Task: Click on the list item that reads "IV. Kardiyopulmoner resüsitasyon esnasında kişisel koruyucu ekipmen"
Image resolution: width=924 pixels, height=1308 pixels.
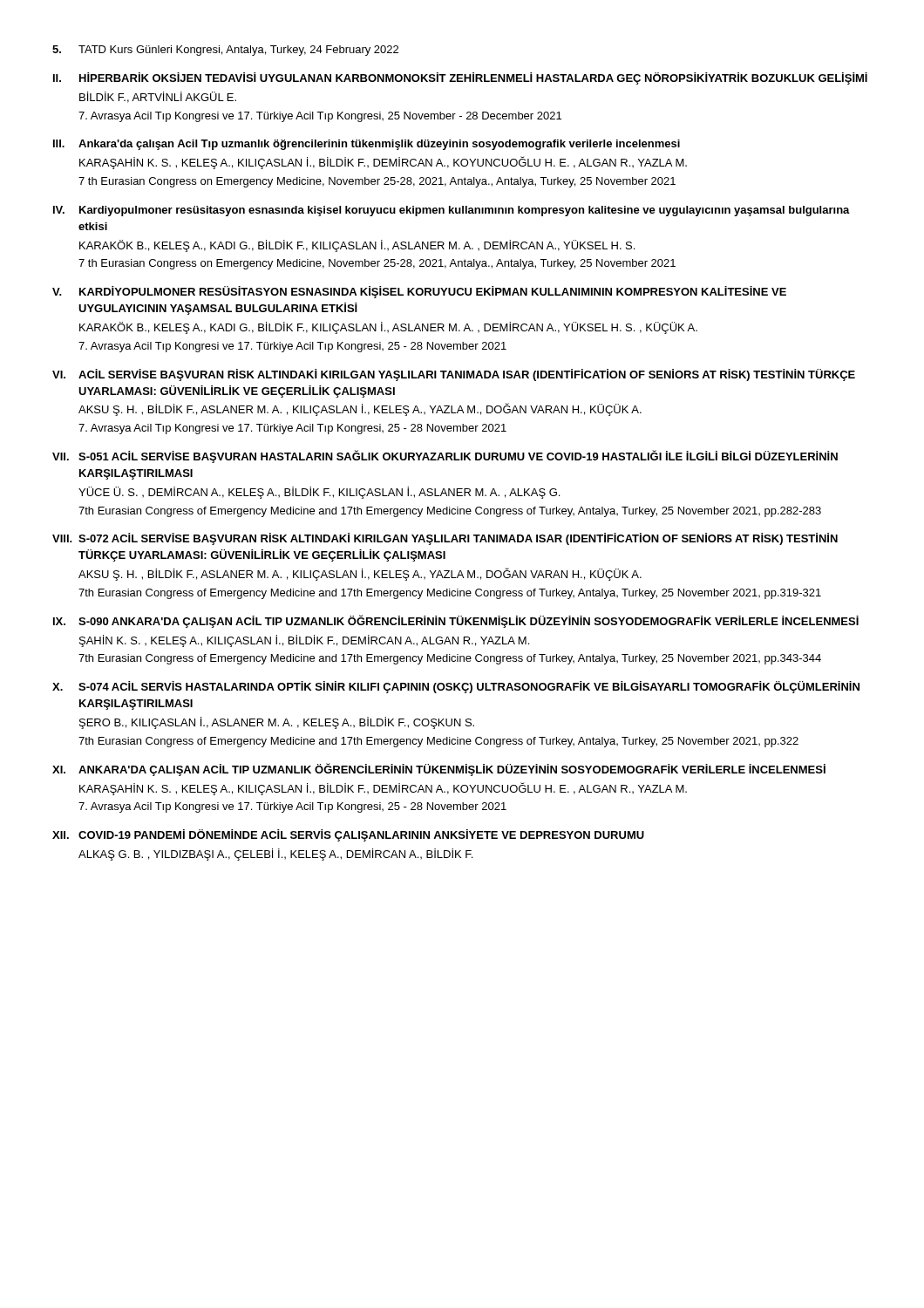Action: (x=462, y=237)
